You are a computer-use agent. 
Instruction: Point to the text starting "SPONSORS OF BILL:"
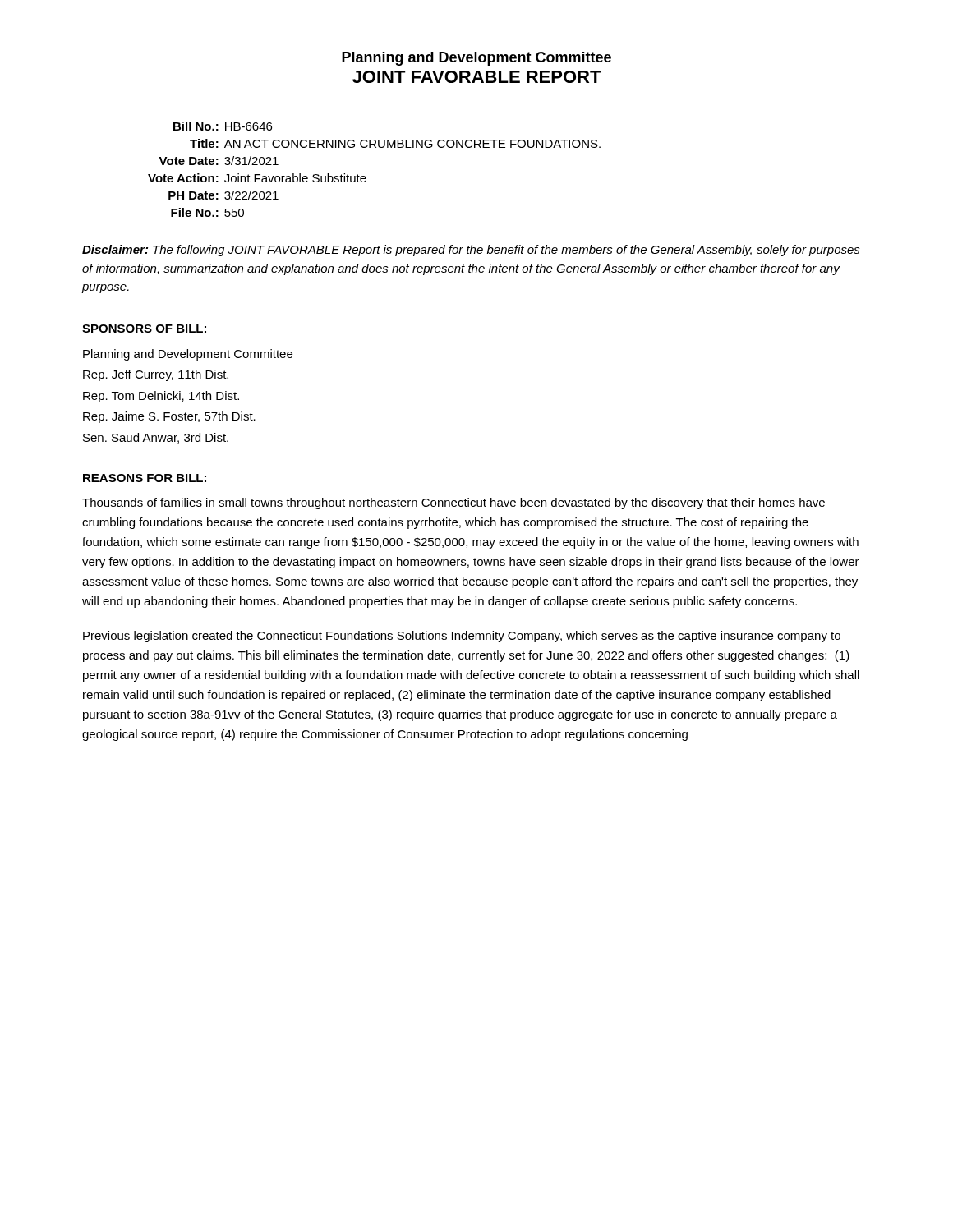coord(145,328)
